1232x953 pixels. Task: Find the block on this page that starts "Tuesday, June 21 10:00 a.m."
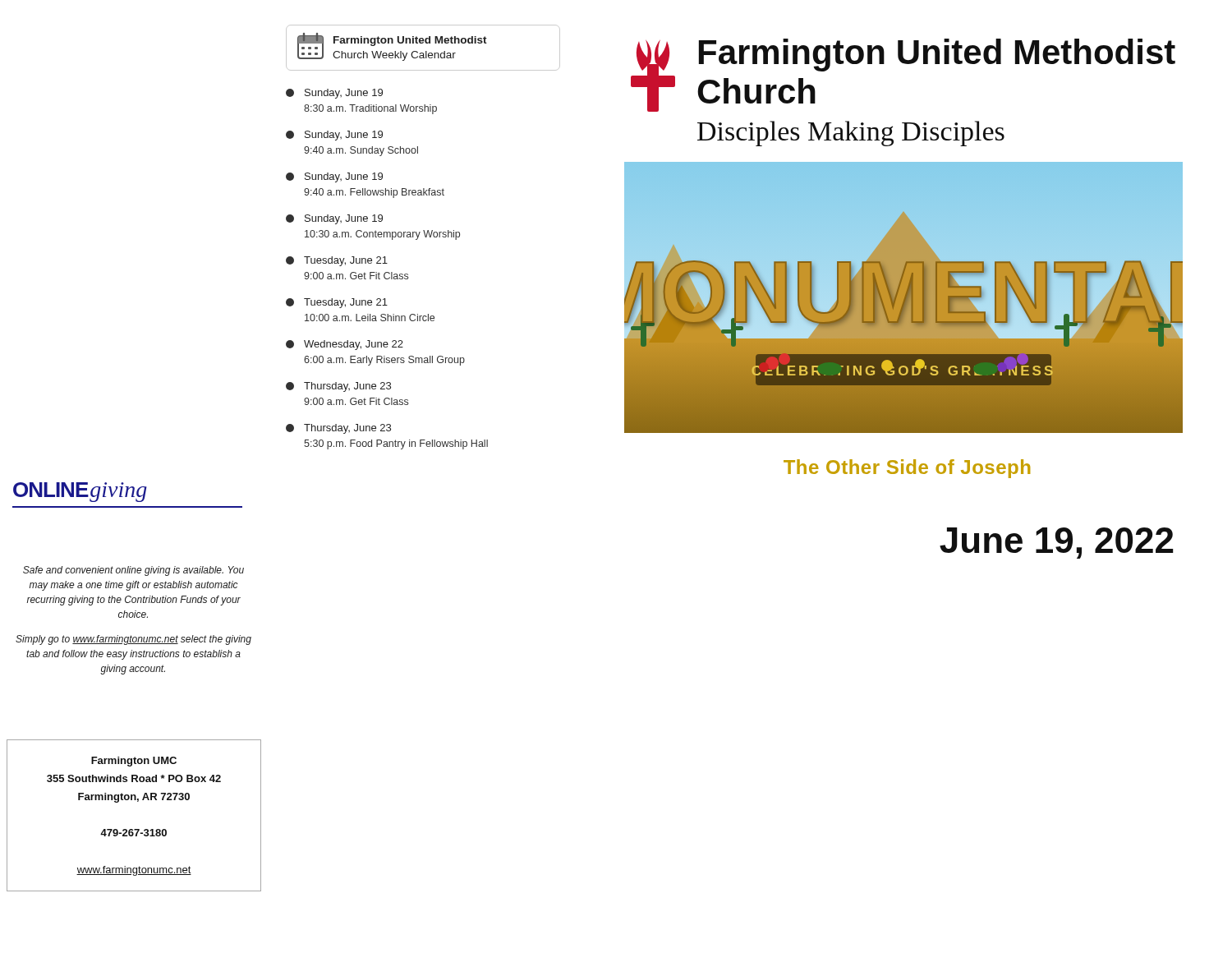360,310
